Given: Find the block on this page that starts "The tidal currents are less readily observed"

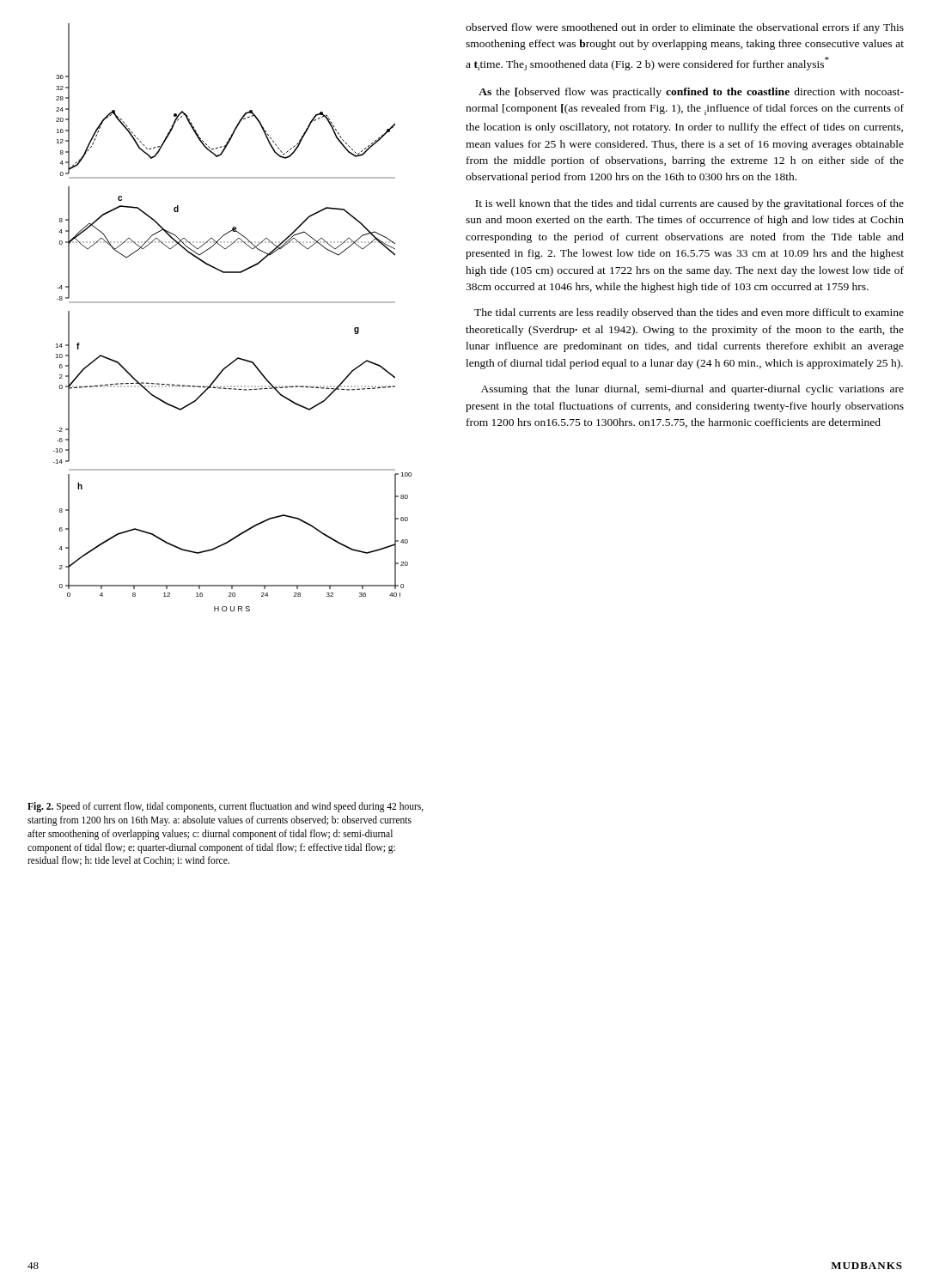Looking at the screenshot, I should coord(685,338).
